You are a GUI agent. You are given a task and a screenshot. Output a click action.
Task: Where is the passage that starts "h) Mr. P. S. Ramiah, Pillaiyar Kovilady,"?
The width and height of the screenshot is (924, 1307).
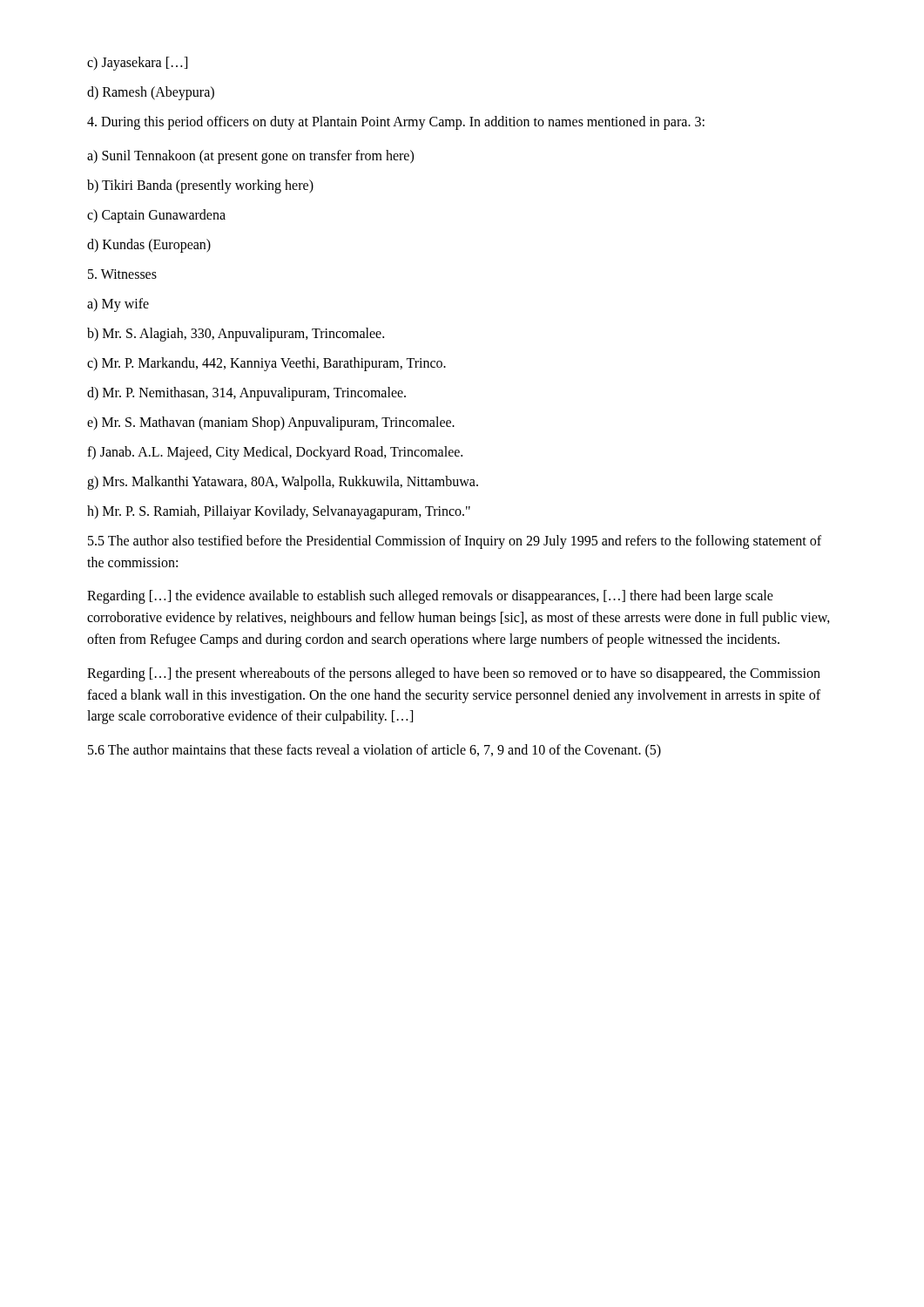pos(279,511)
